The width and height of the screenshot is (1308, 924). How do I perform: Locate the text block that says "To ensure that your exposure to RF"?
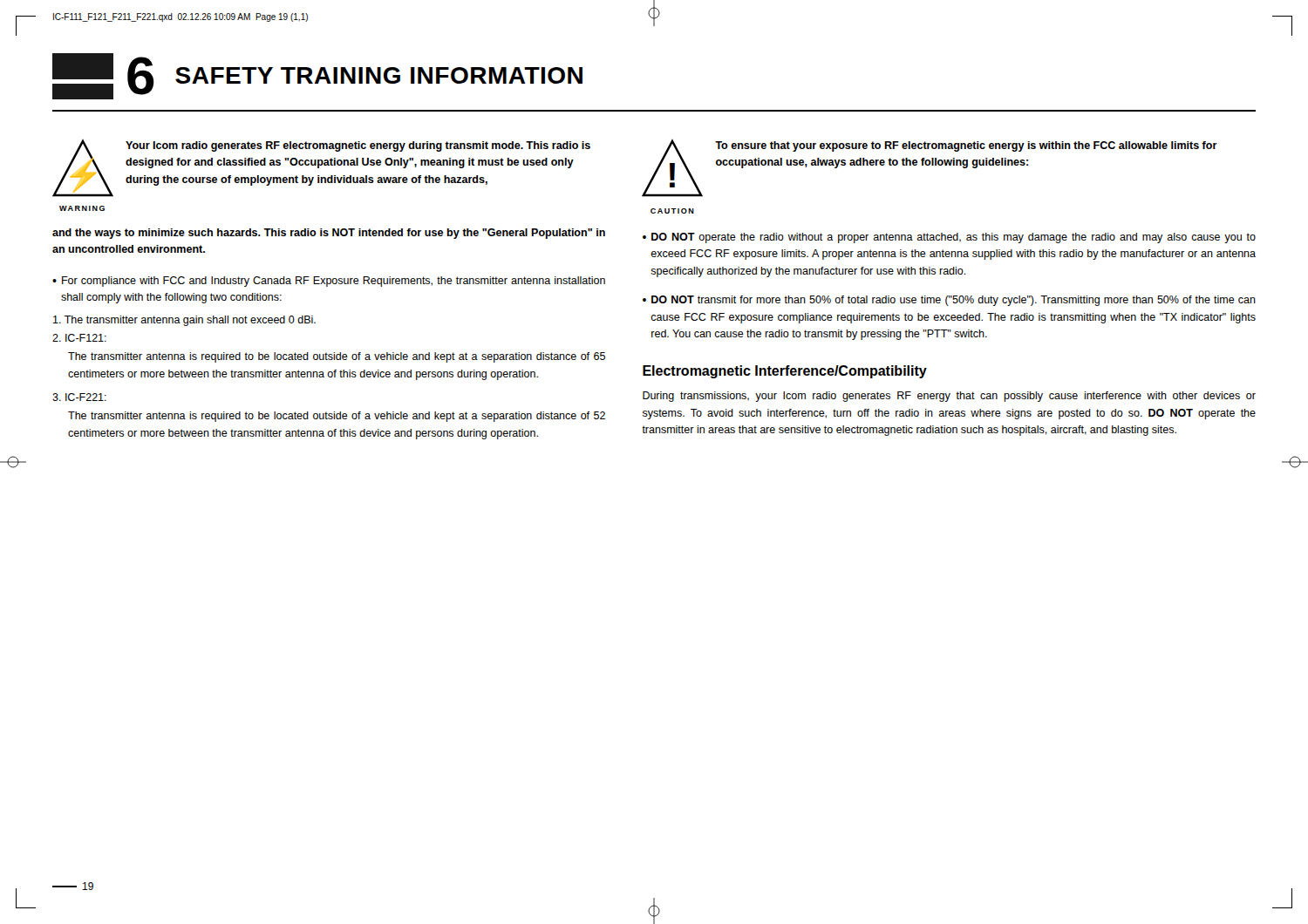pyautogui.click(x=966, y=154)
